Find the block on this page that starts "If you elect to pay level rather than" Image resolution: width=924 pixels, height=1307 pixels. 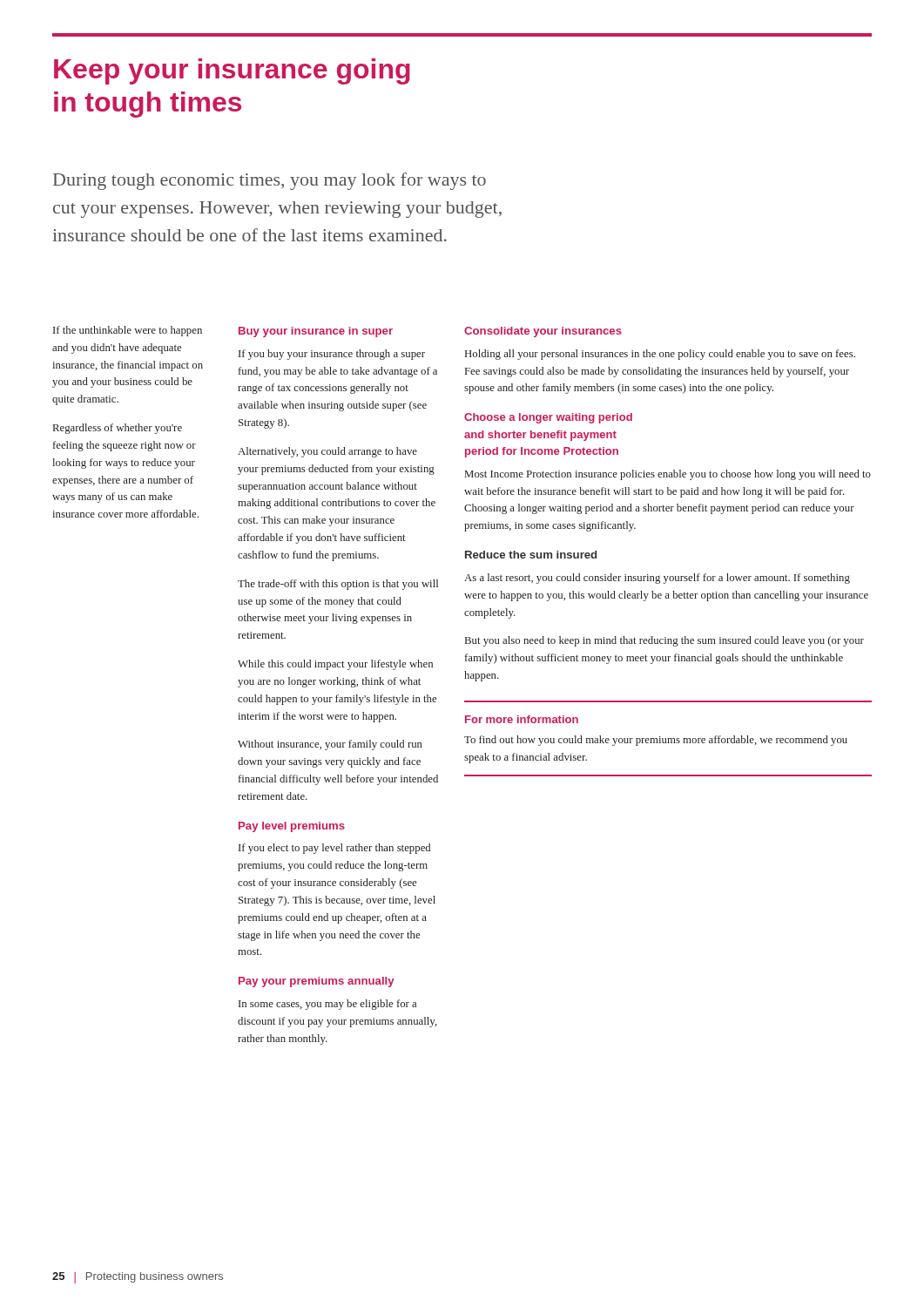[x=337, y=900]
